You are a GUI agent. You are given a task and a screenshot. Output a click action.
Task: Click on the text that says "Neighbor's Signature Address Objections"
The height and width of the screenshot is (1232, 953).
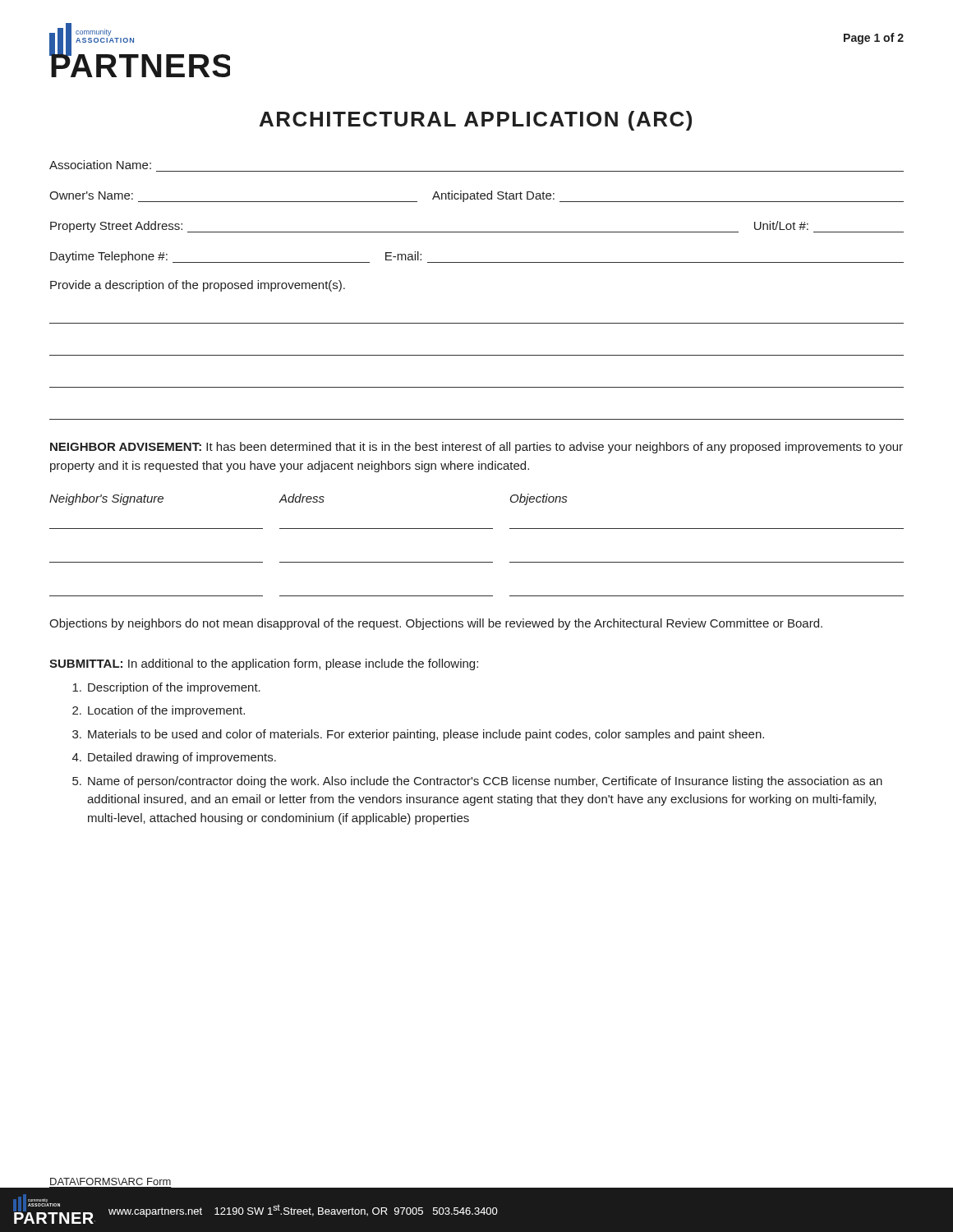(x=308, y=499)
